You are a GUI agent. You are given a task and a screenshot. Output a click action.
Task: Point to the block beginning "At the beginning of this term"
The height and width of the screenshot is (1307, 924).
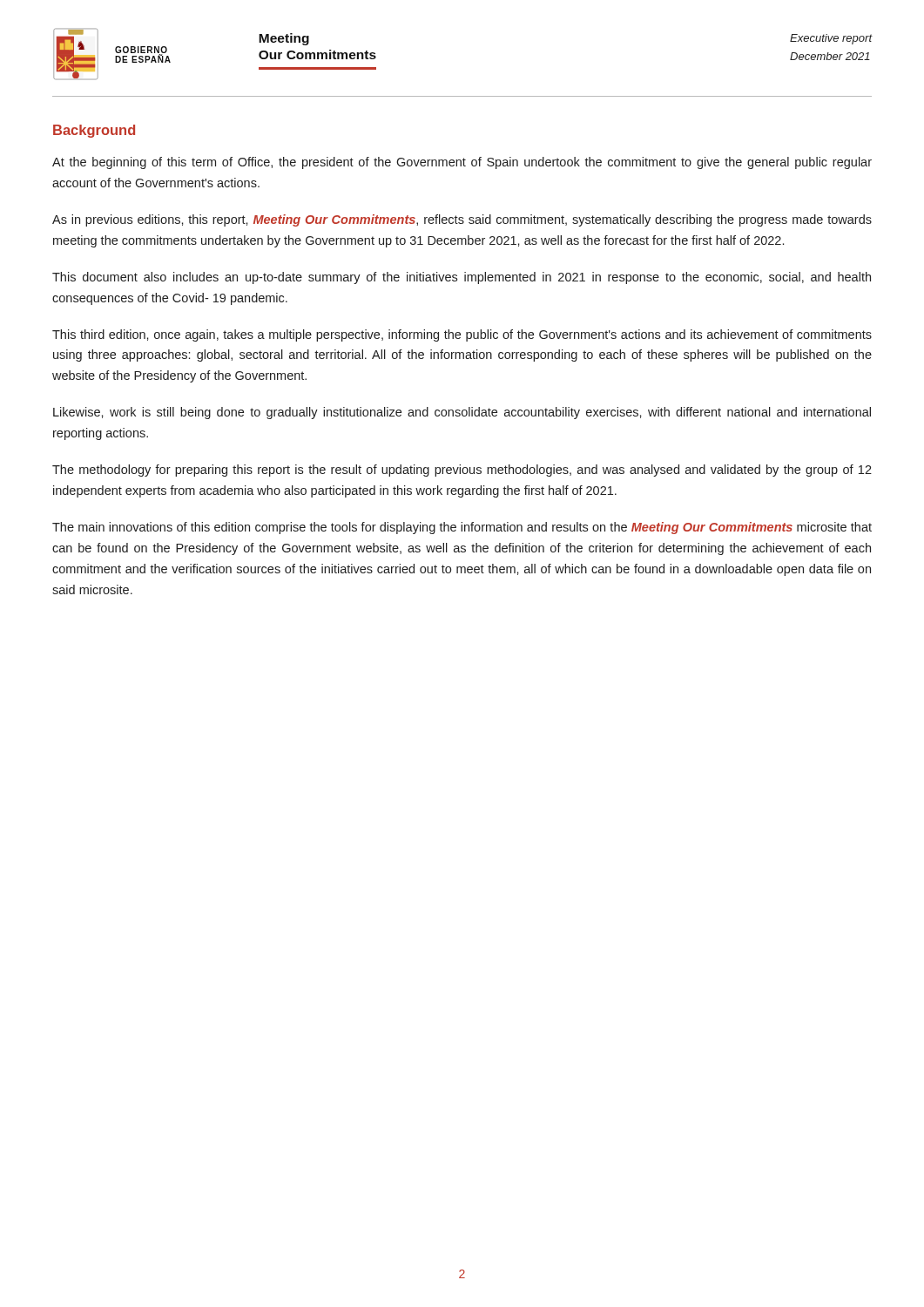coord(462,173)
